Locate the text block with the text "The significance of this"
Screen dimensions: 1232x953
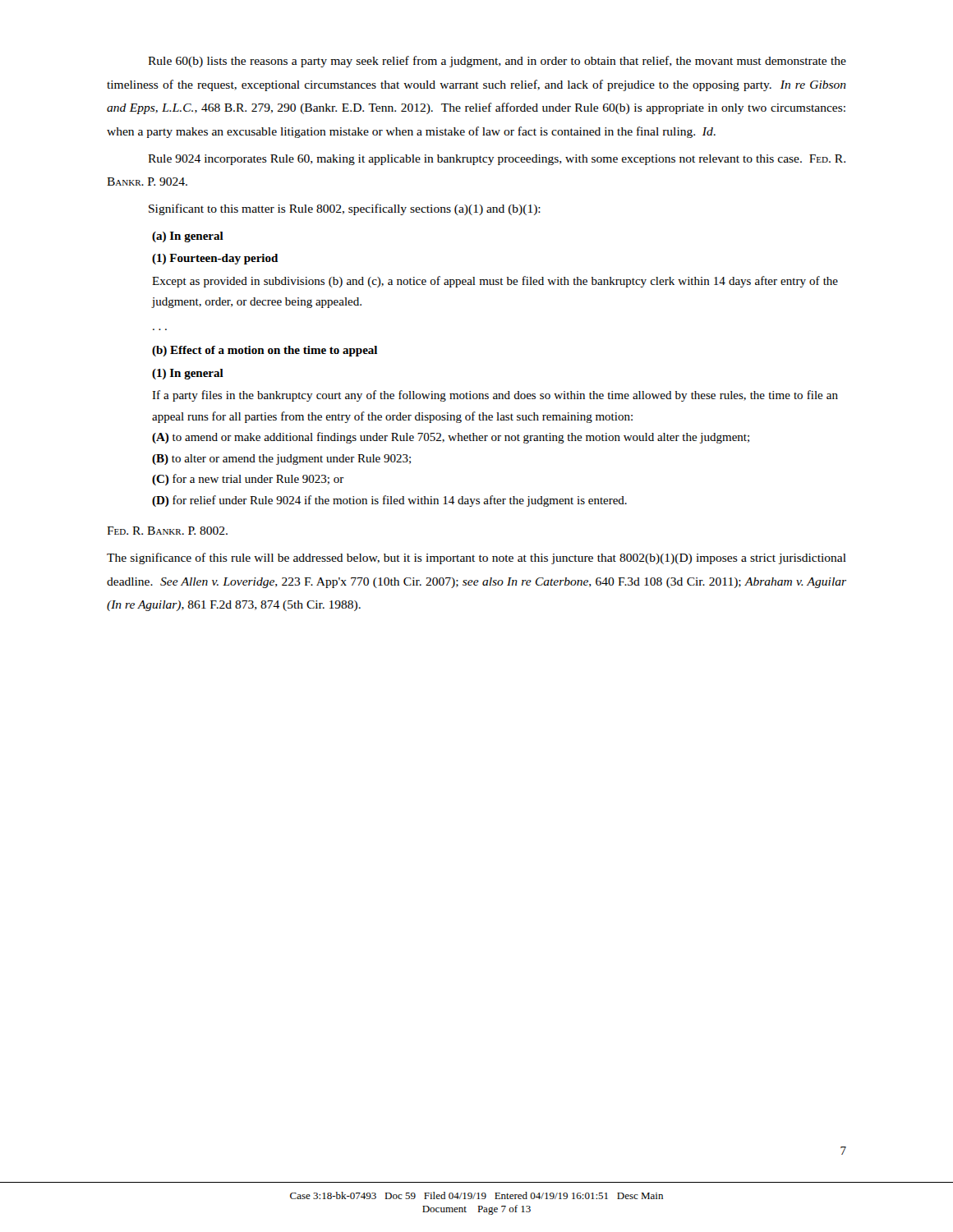[x=476, y=581]
